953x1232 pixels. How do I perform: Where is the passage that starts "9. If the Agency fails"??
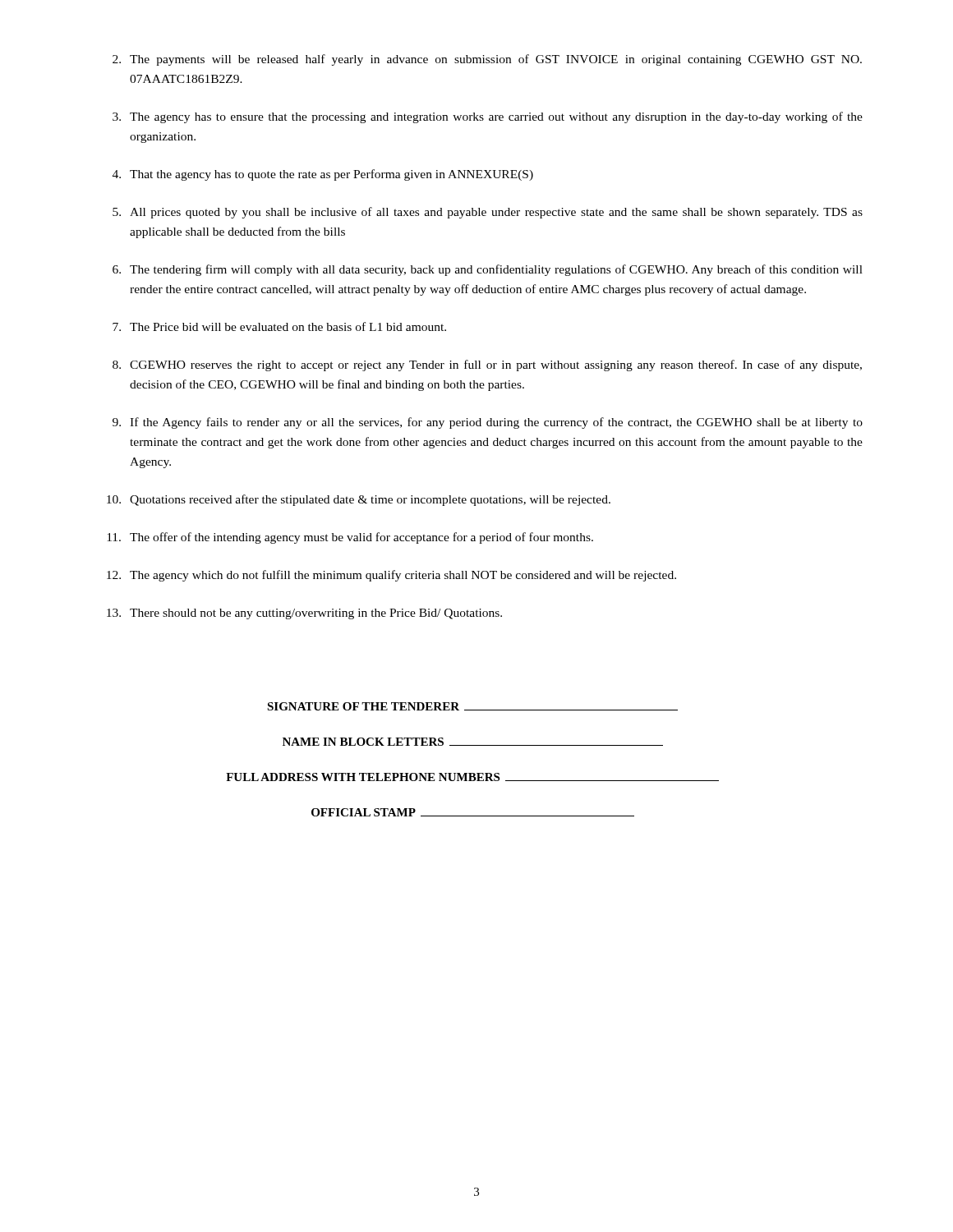point(472,442)
